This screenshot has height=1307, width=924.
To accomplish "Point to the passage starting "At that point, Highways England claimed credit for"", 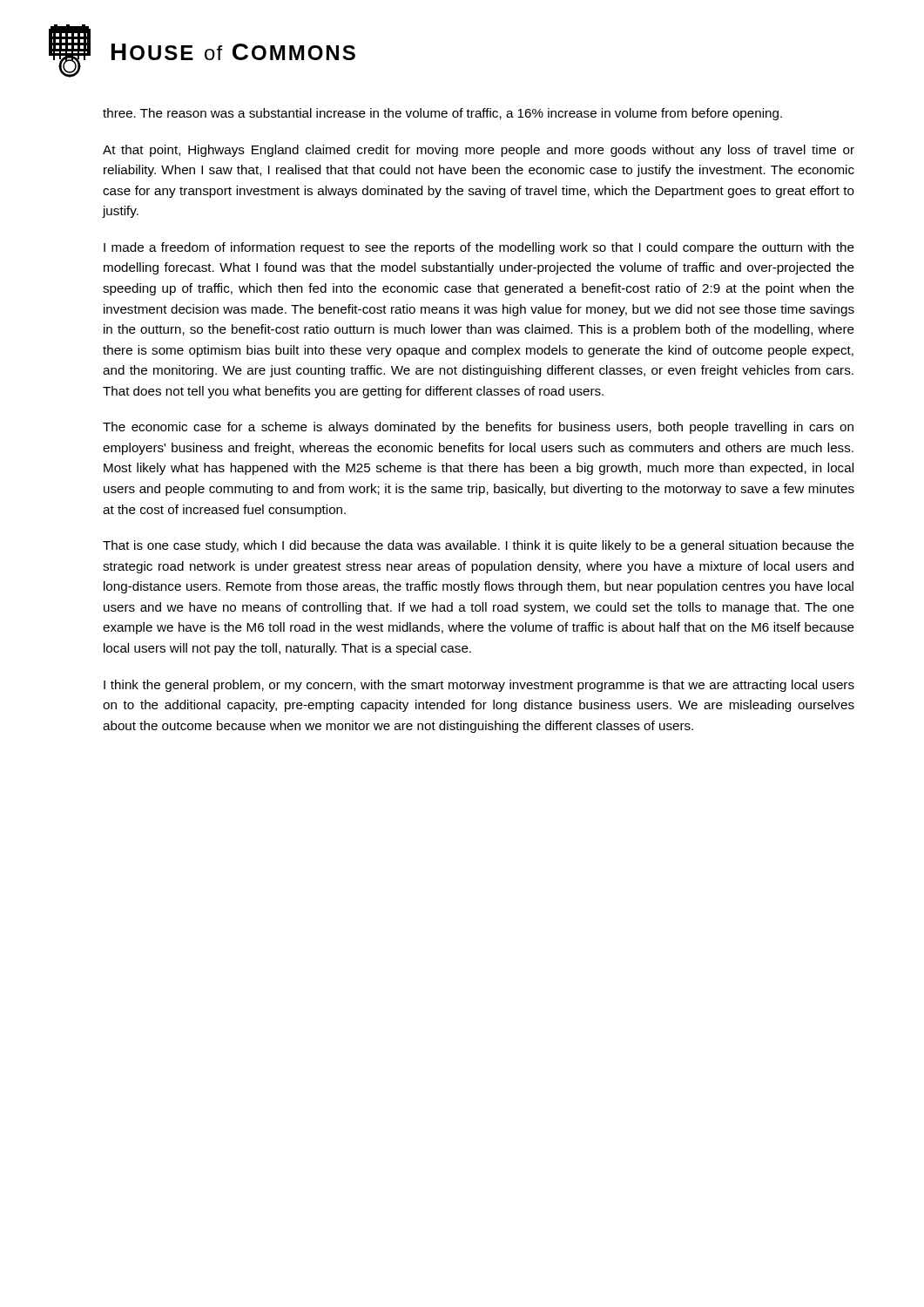I will [x=479, y=180].
